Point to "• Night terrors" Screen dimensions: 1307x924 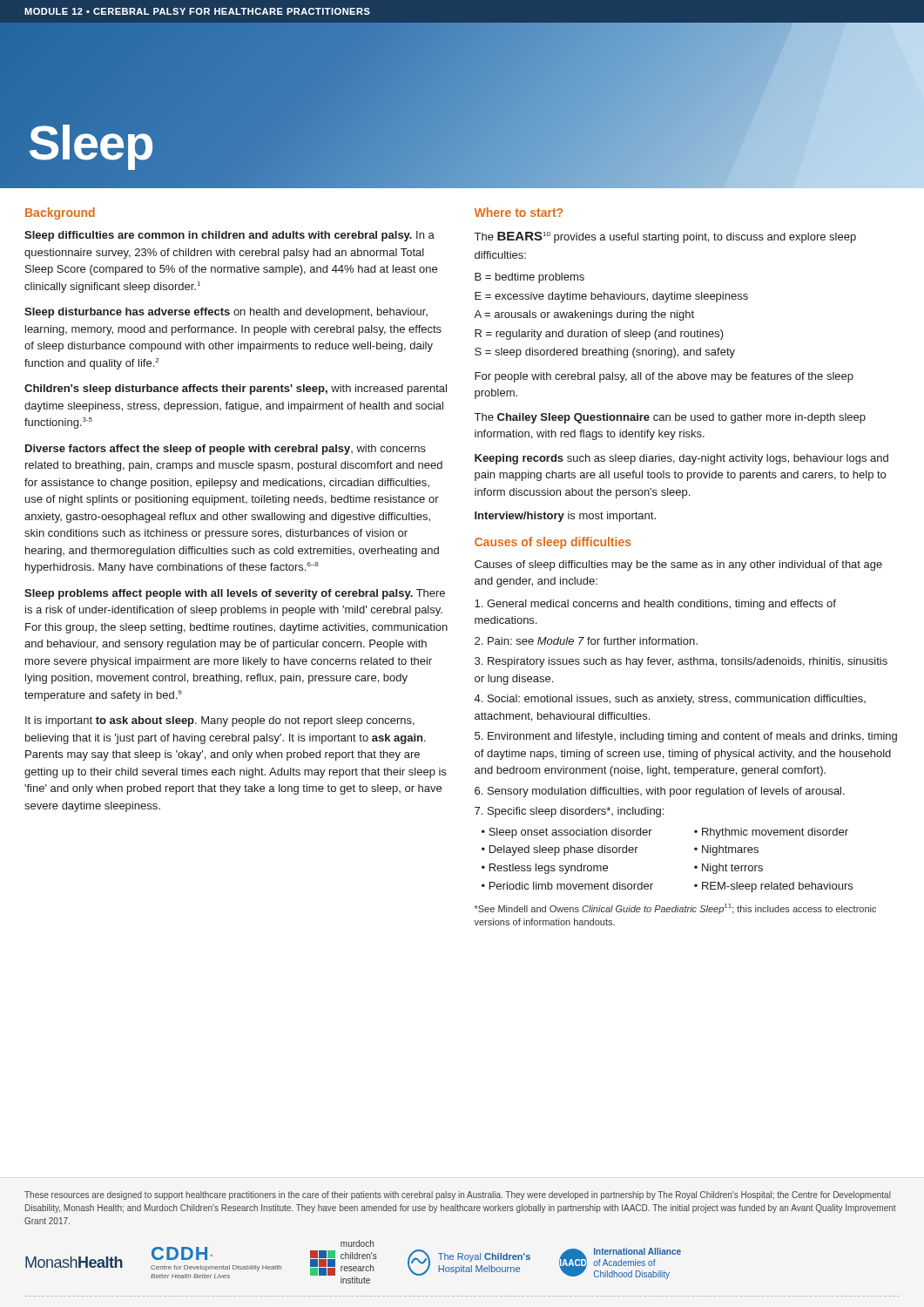(x=729, y=867)
